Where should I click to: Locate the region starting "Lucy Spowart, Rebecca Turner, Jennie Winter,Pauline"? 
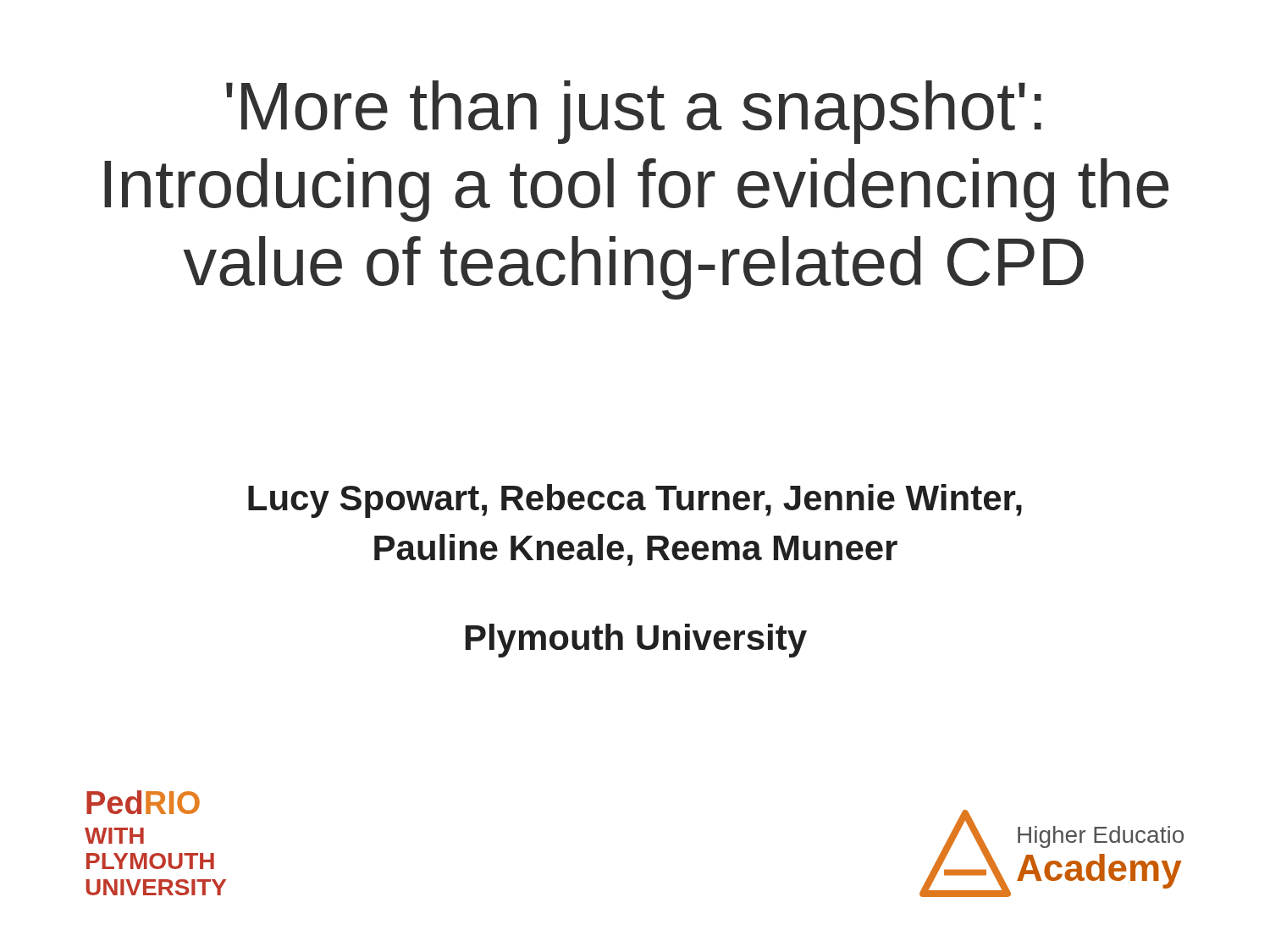pyautogui.click(x=635, y=523)
